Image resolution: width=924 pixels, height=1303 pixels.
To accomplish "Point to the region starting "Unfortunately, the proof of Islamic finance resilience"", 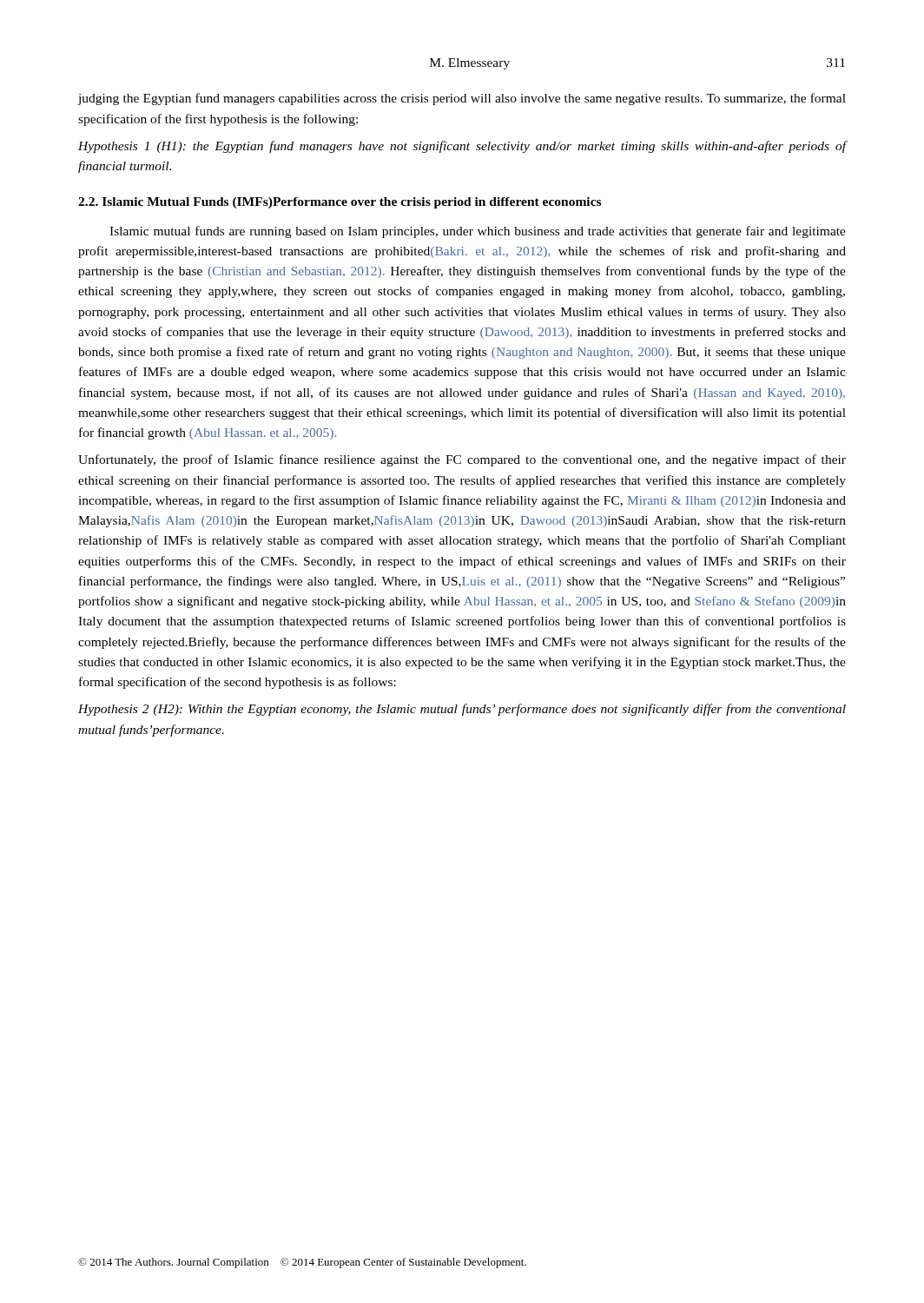I will click(x=462, y=570).
